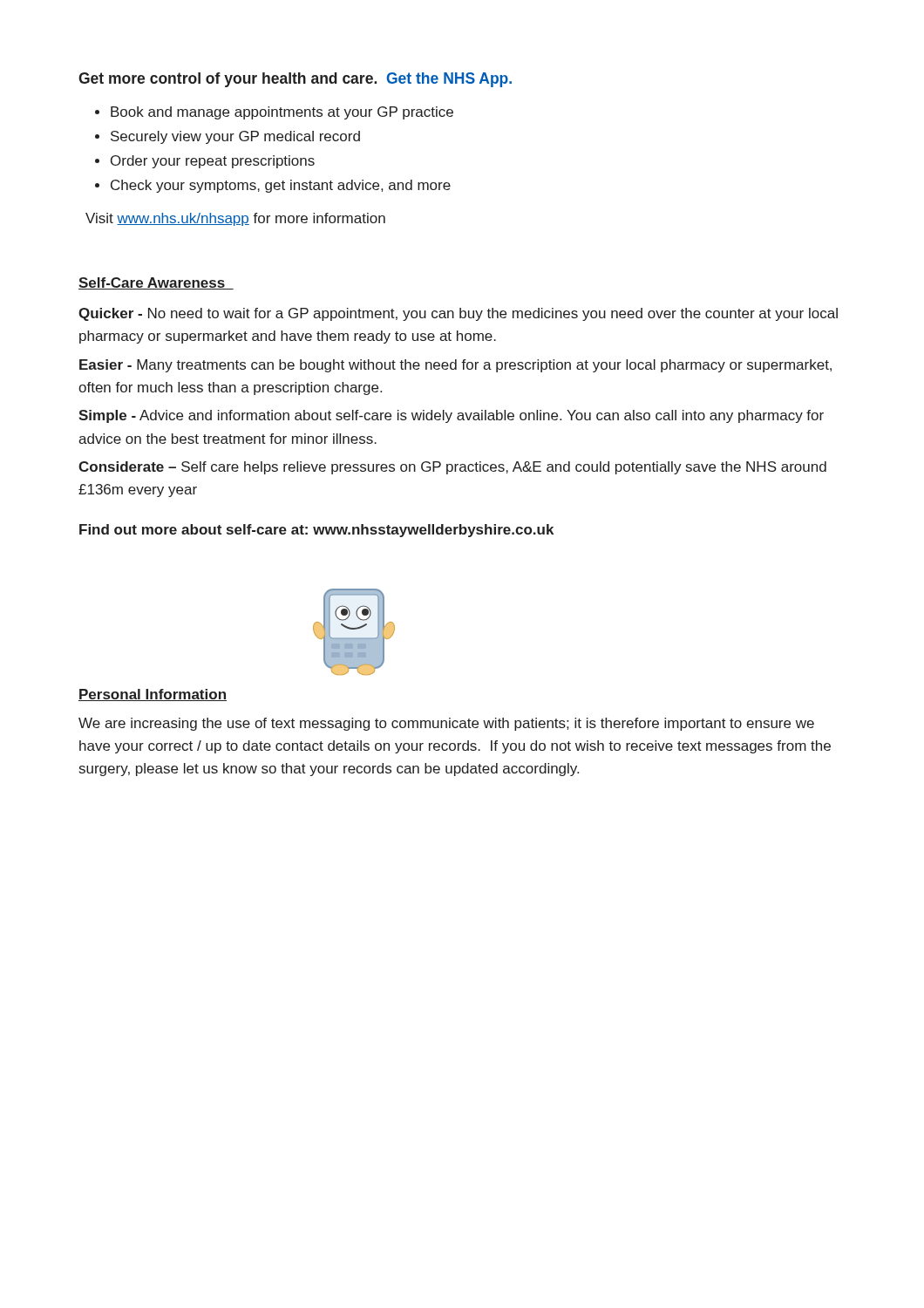Screen dimensions: 1308x924
Task: Click where it says "Order your repeat prescriptions"
Action: pos(212,161)
